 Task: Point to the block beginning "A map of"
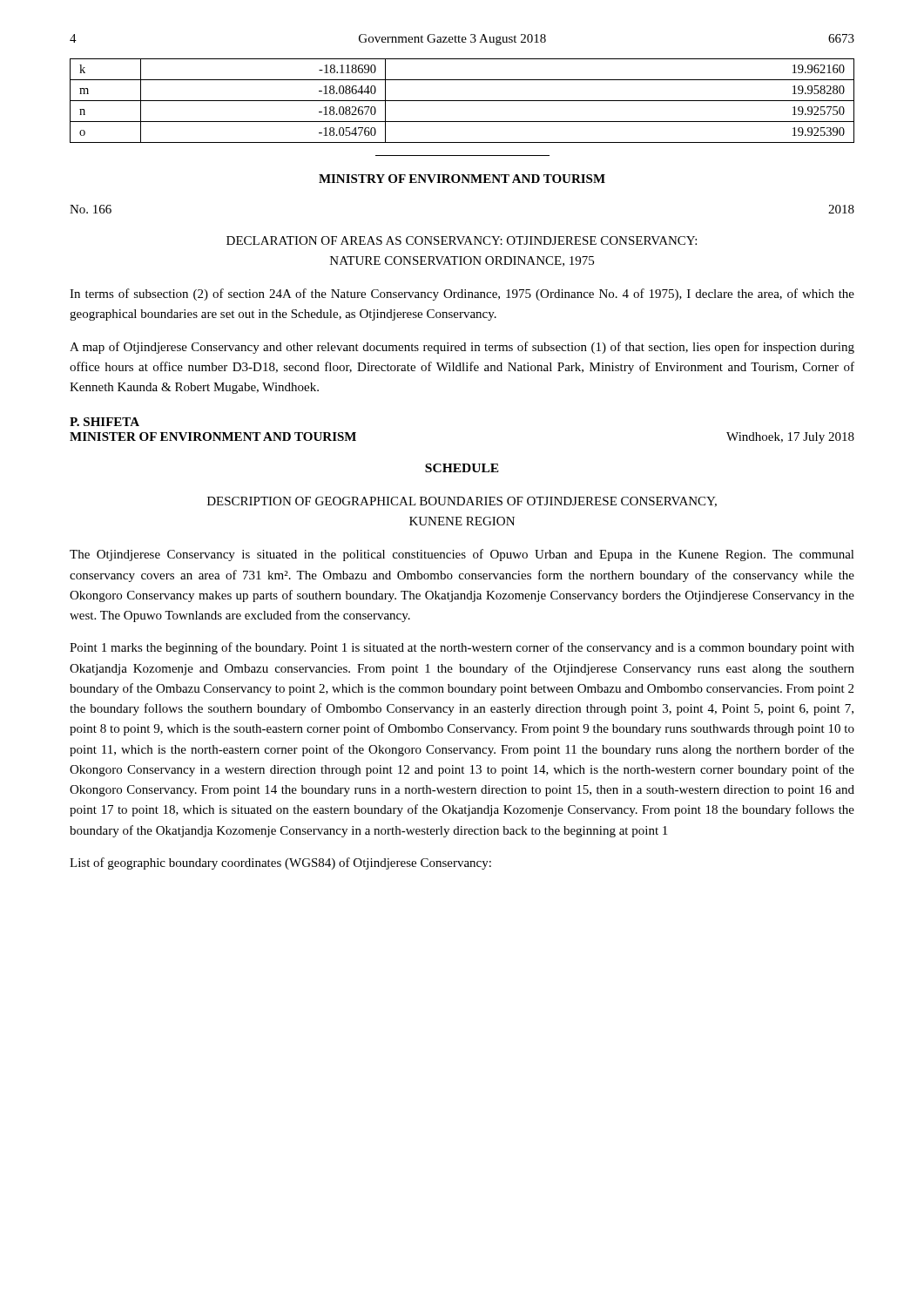point(462,367)
